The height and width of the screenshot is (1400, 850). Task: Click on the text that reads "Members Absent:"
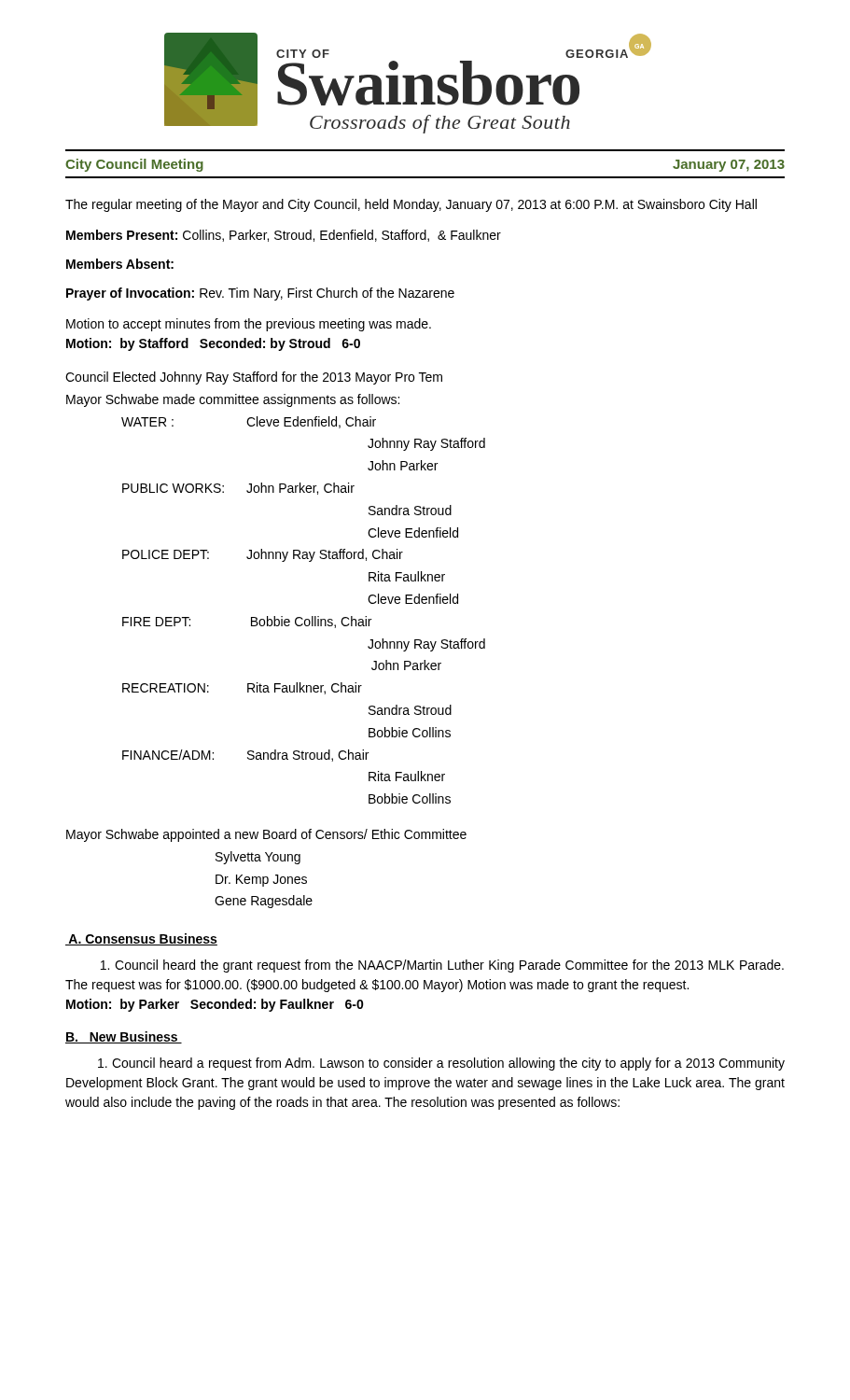pyautogui.click(x=120, y=264)
